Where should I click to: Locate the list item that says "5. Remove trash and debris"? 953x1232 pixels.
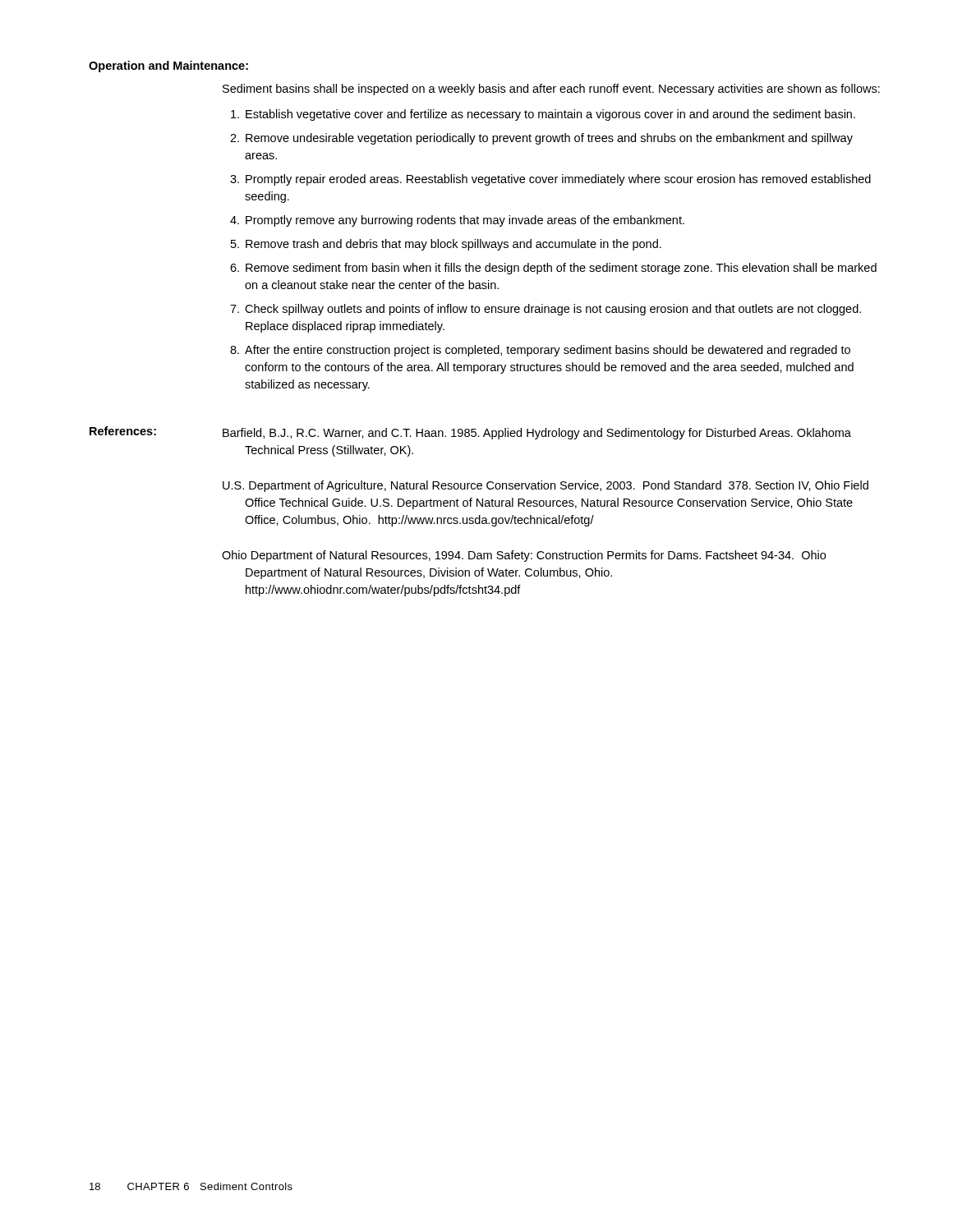(555, 244)
